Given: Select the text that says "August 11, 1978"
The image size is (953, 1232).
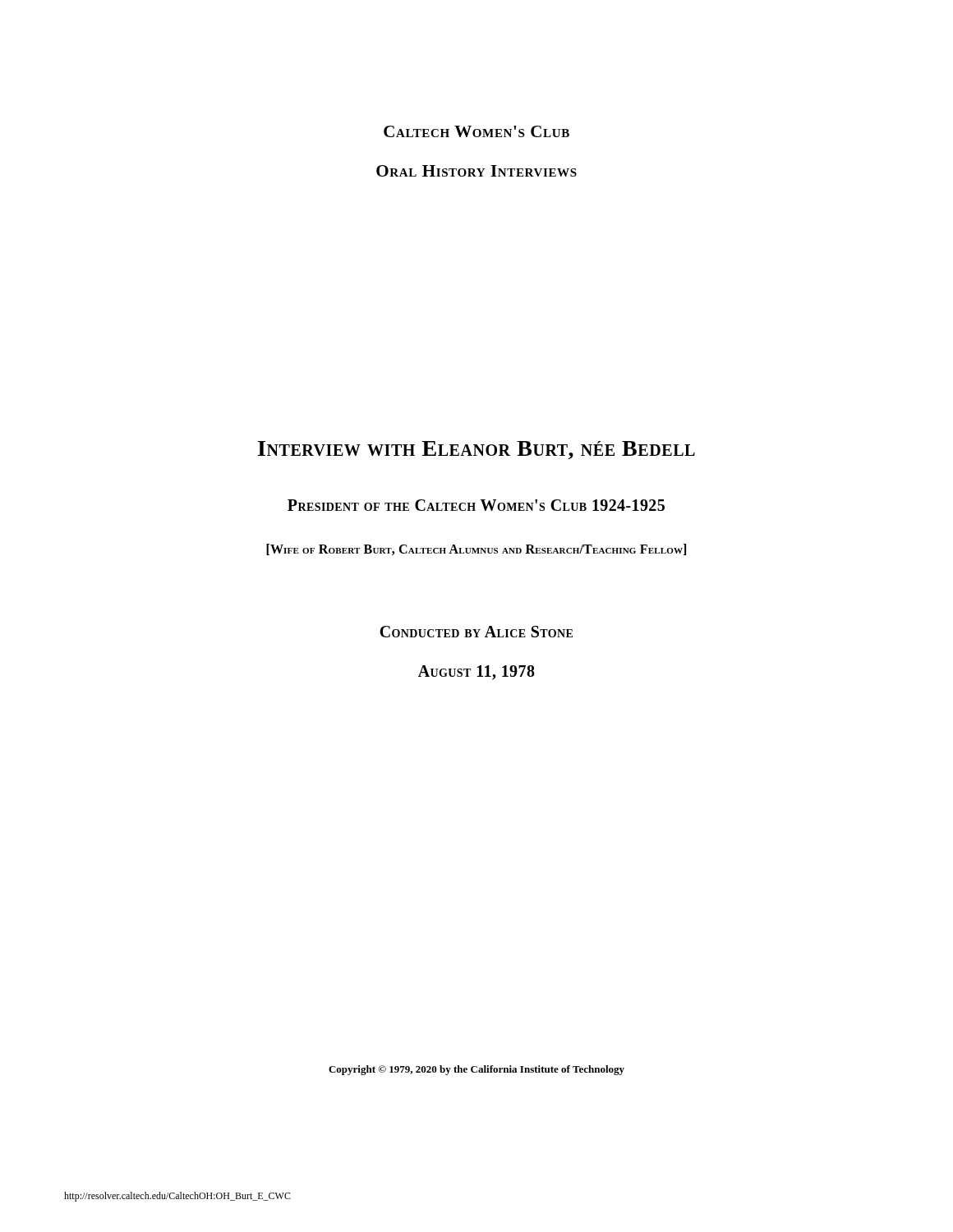Looking at the screenshot, I should point(476,671).
